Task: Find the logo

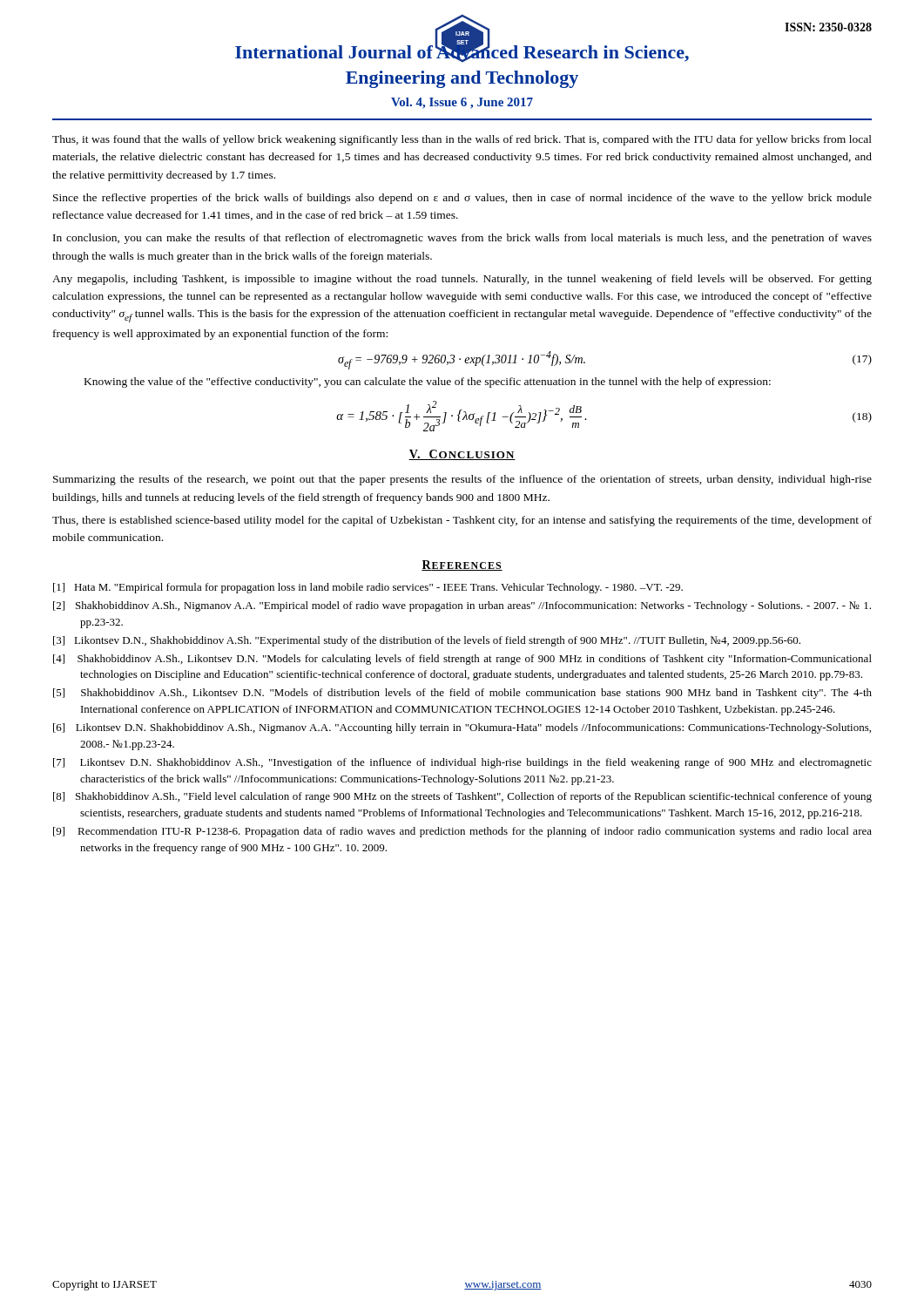Action: coord(462,31)
